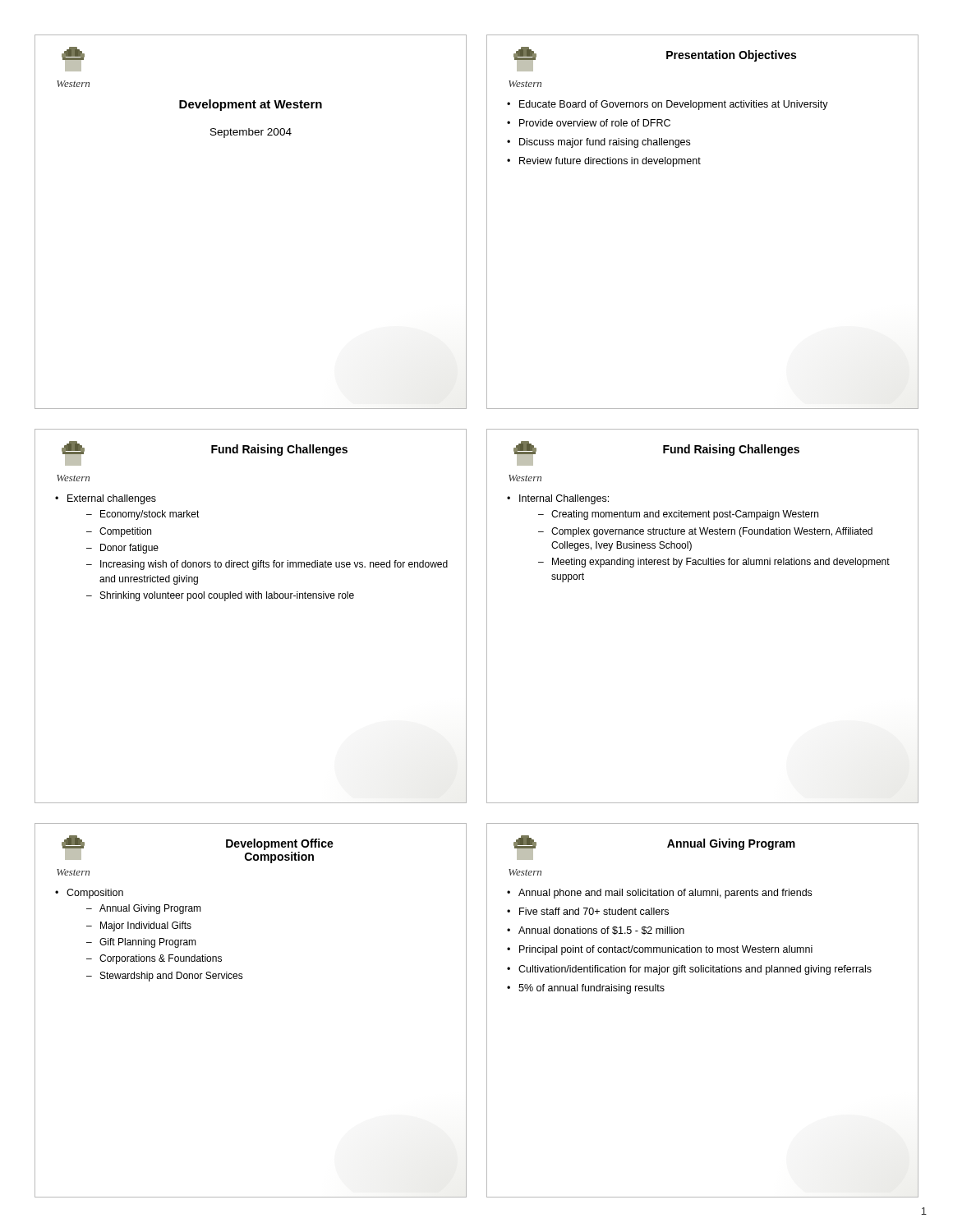Image resolution: width=953 pixels, height=1232 pixels.
Task: Locate the text "Stewardship and Donor Services"
Action: coord(171,975)
